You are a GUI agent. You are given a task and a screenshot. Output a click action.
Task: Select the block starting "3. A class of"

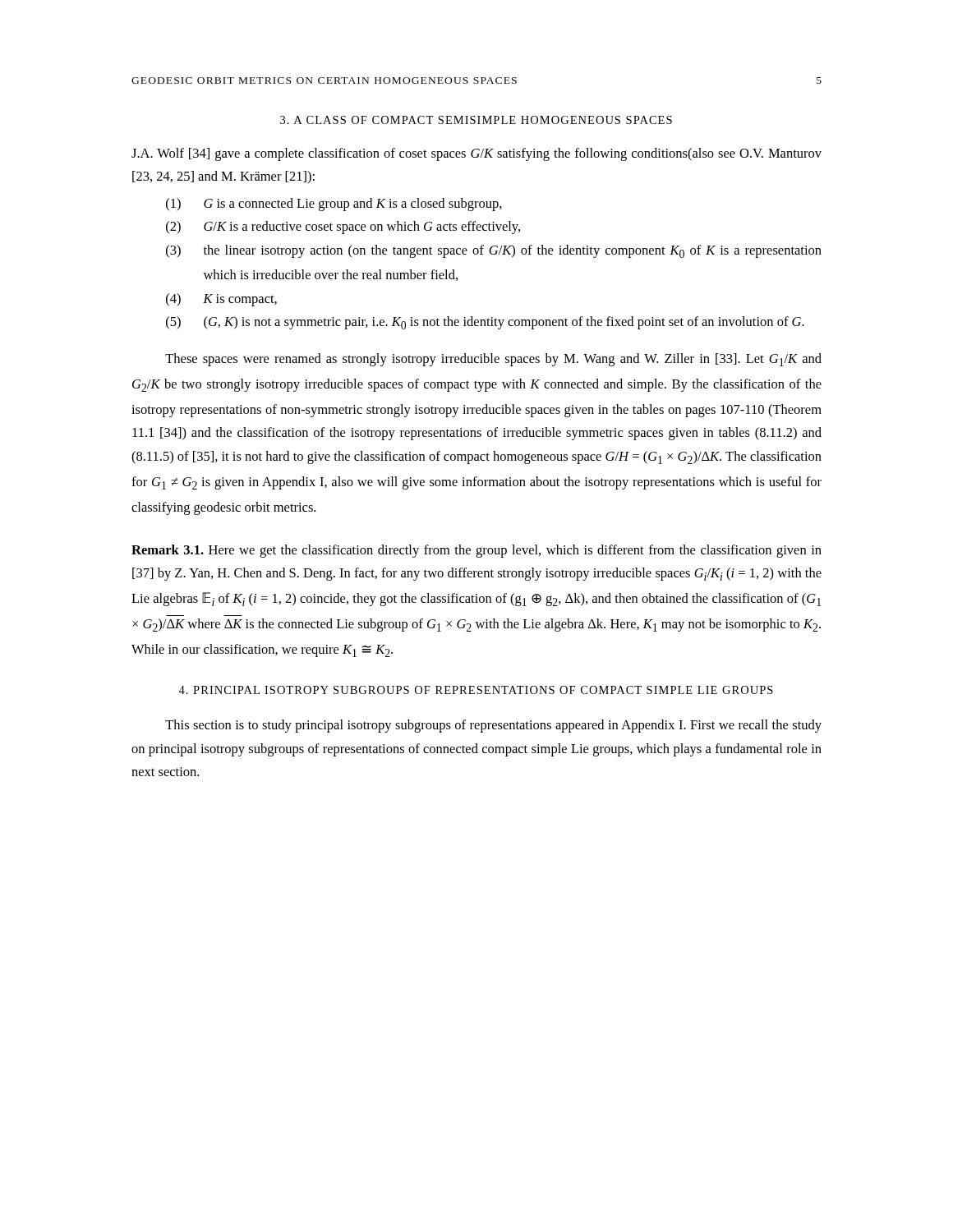pyautogui.click(x=476, y=120)
